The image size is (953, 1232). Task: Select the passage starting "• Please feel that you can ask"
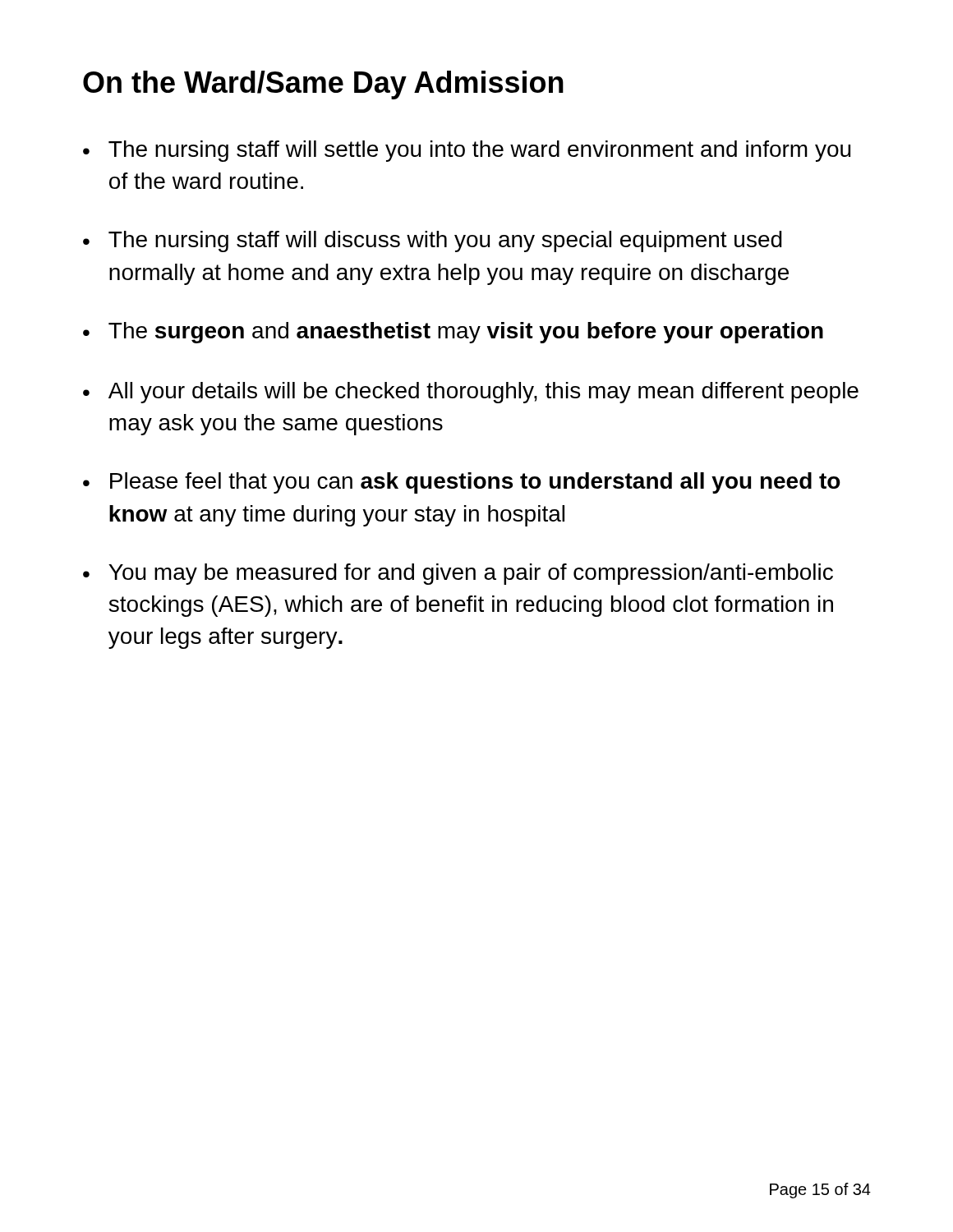(x=476, y=497)
